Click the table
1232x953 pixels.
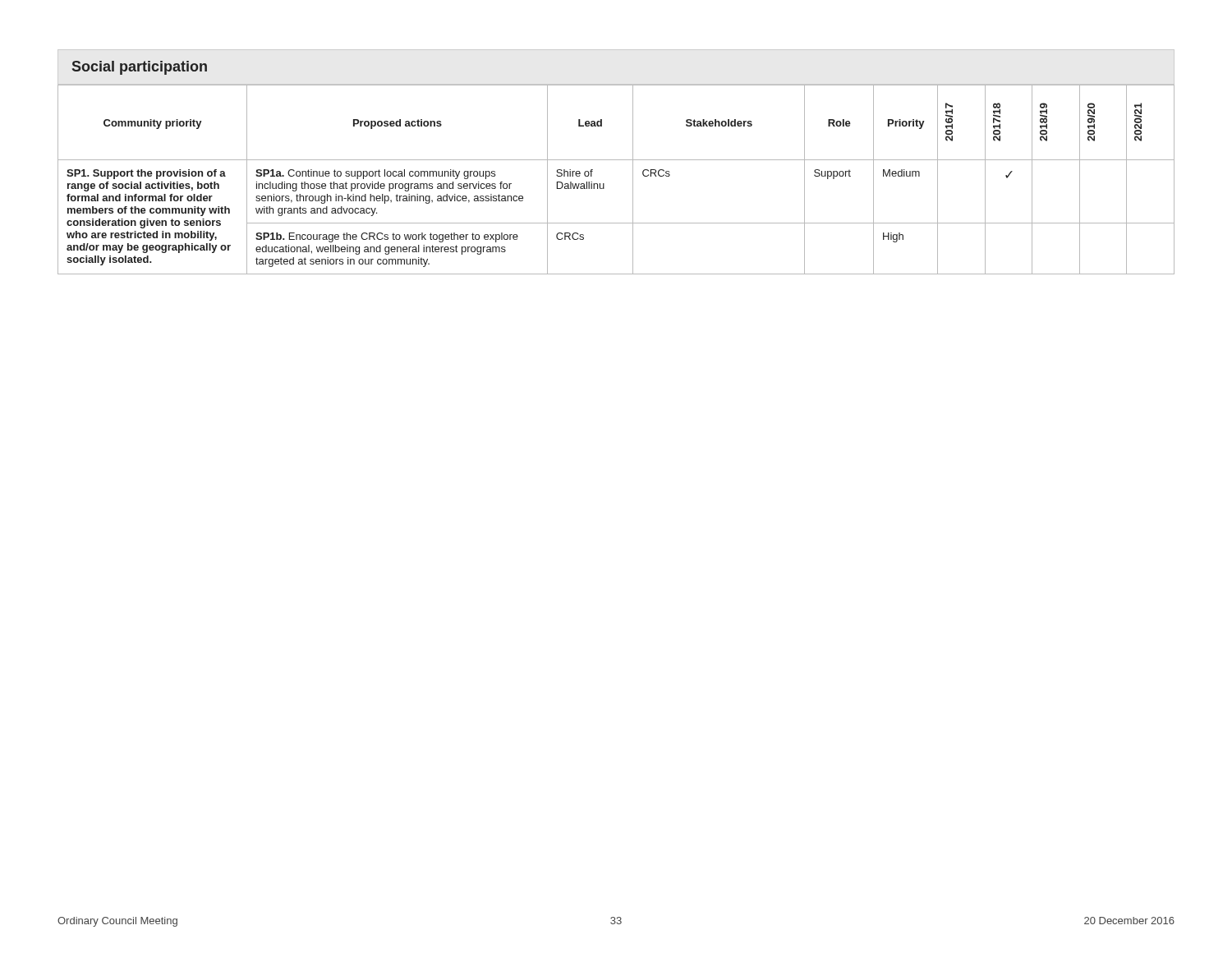click(616, 179)
